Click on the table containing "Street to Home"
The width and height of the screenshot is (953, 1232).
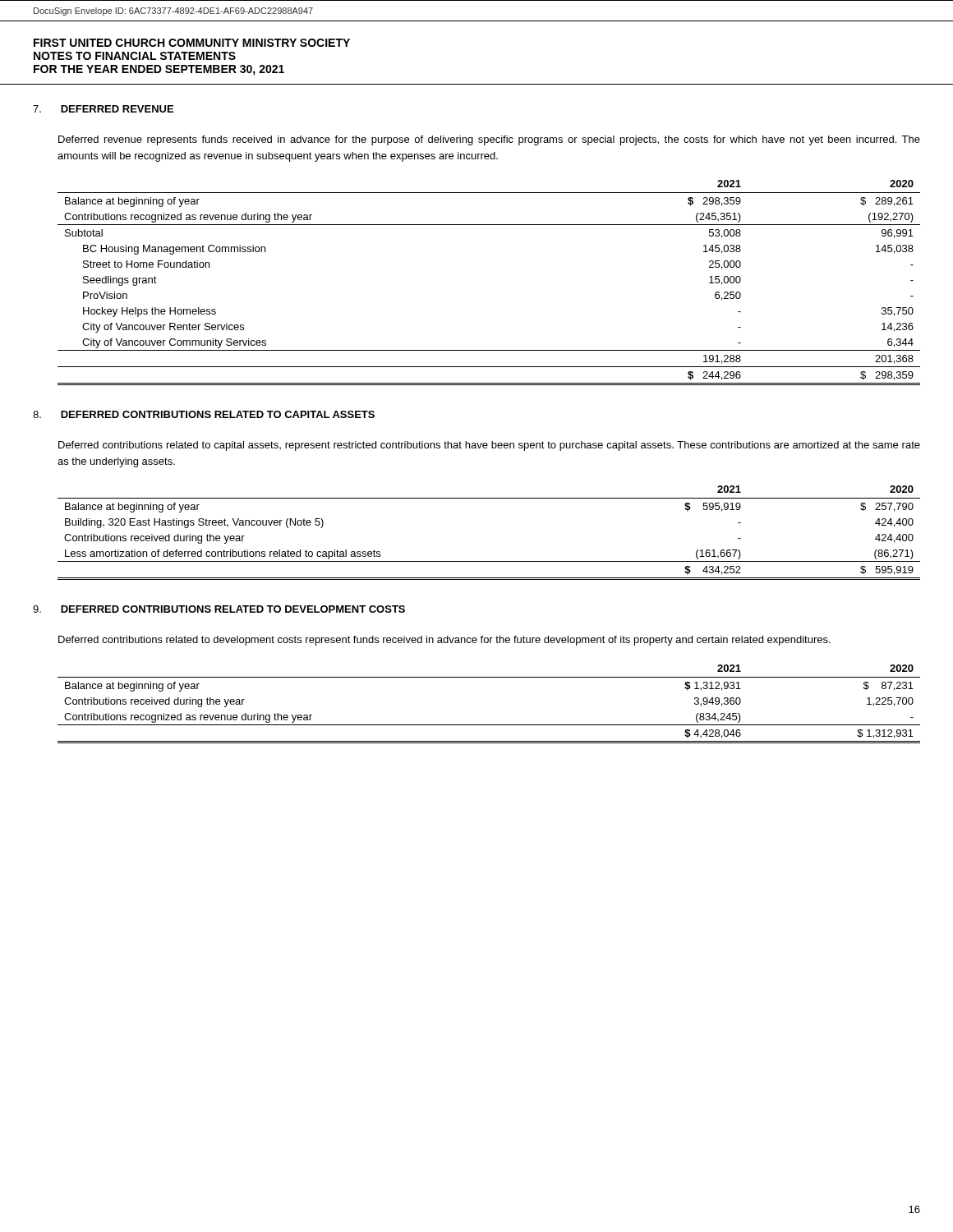pos(489,280)
